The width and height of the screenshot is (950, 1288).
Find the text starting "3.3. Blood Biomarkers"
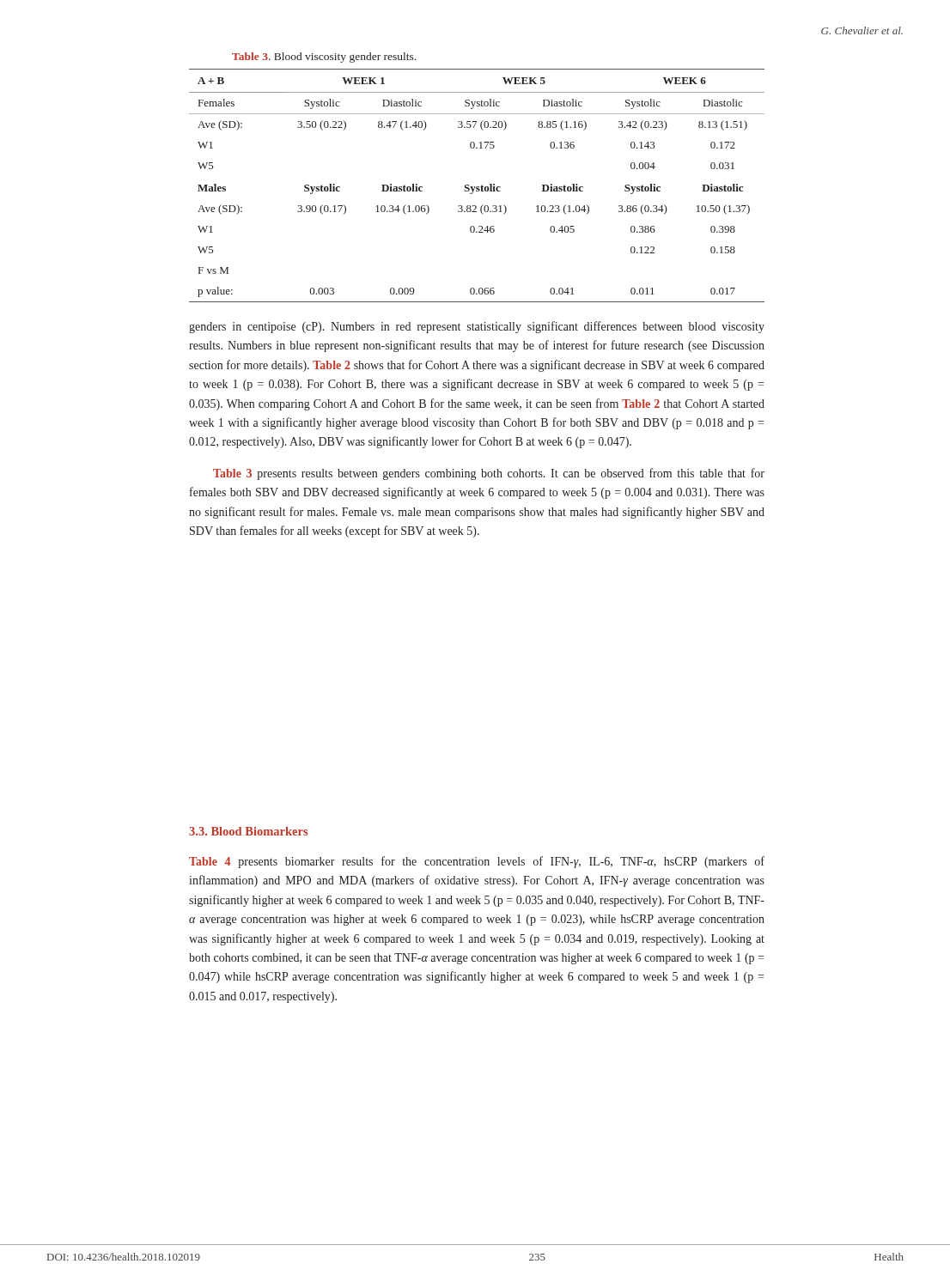(248, 831)
